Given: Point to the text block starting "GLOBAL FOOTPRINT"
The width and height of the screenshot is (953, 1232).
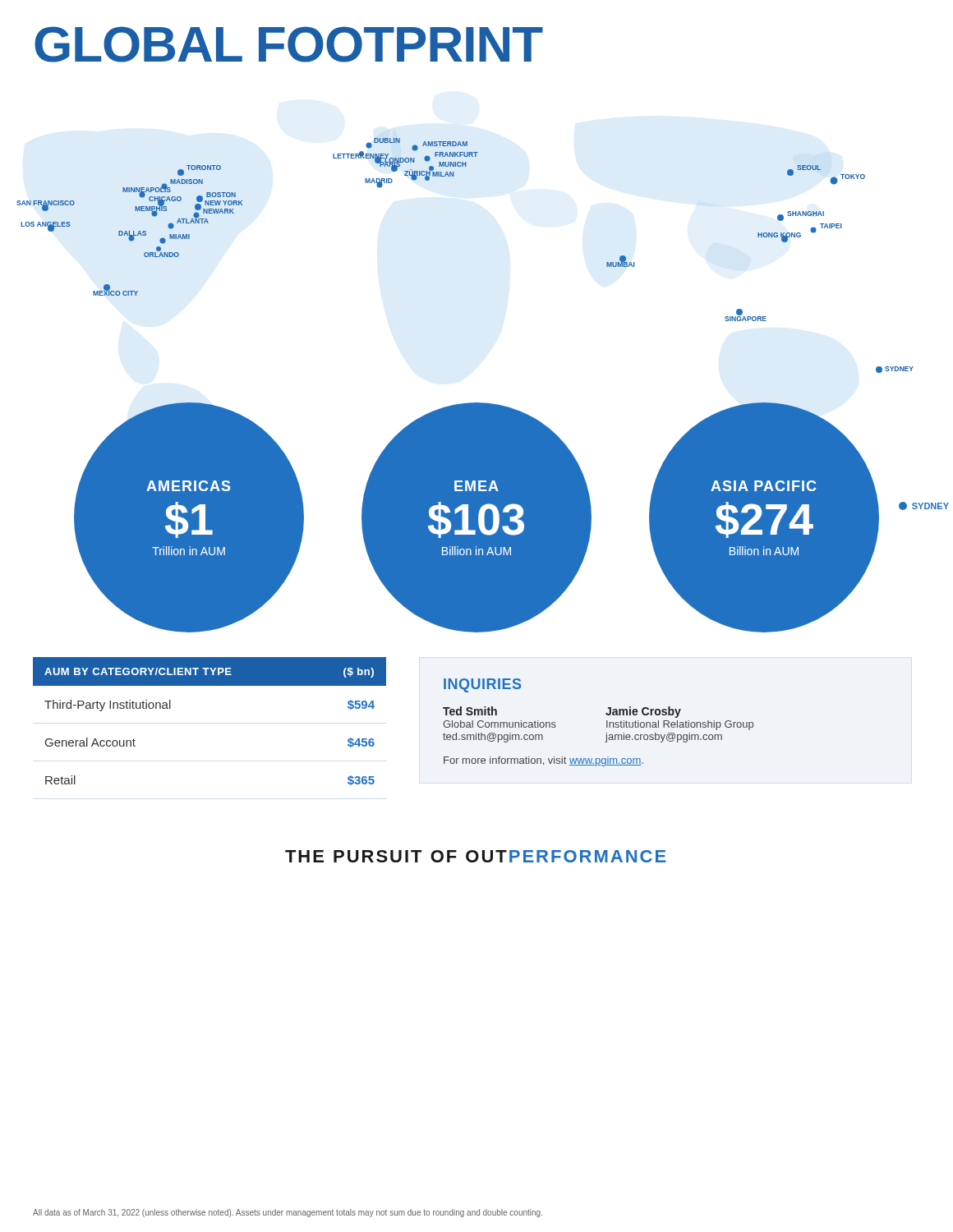Looking at the screenshot, I should pyautogui.click(x=288, y=44).
